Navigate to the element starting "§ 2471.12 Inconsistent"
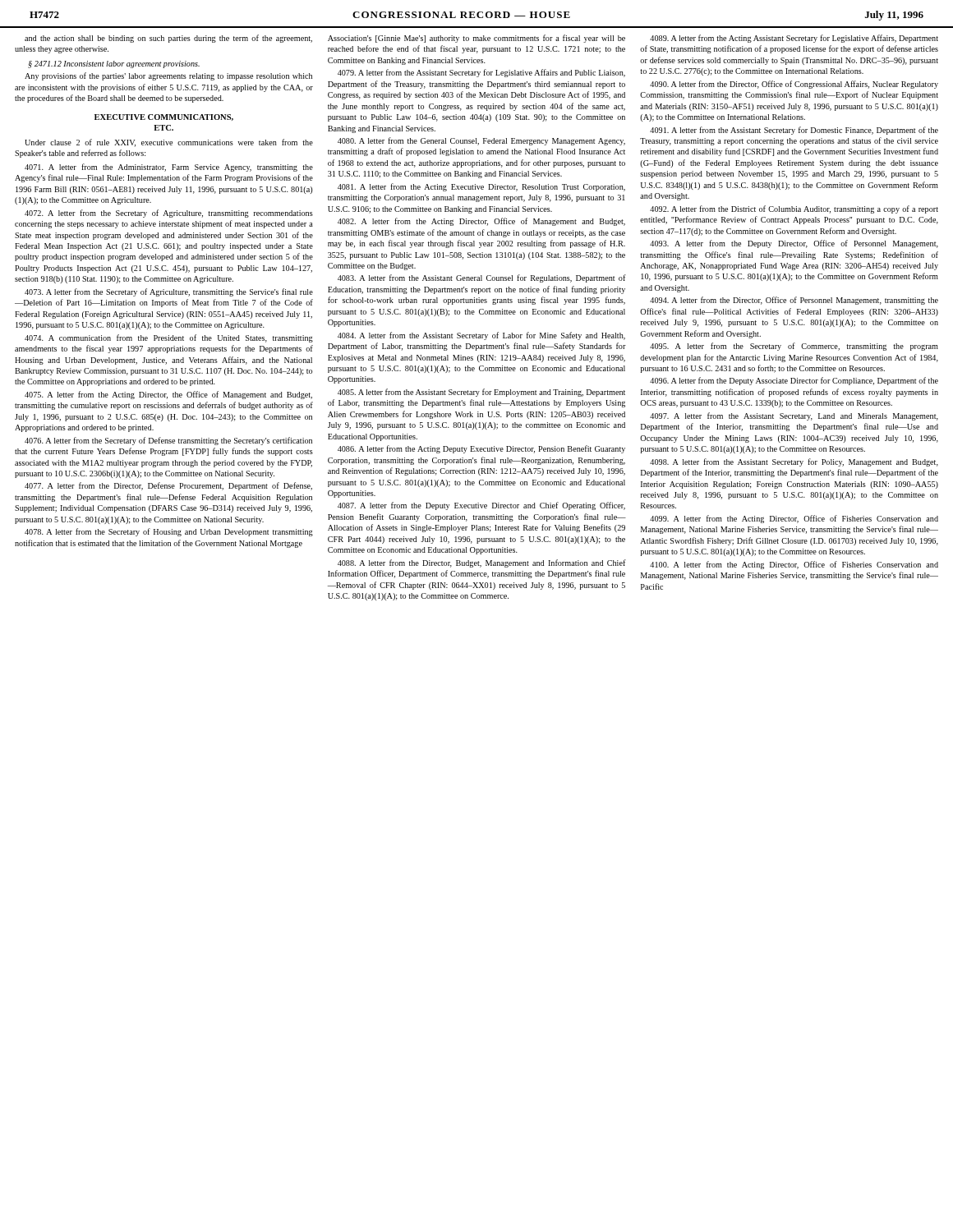This screenshot has height=1232, width=953. pyautogui.click(x=164, y=81)
